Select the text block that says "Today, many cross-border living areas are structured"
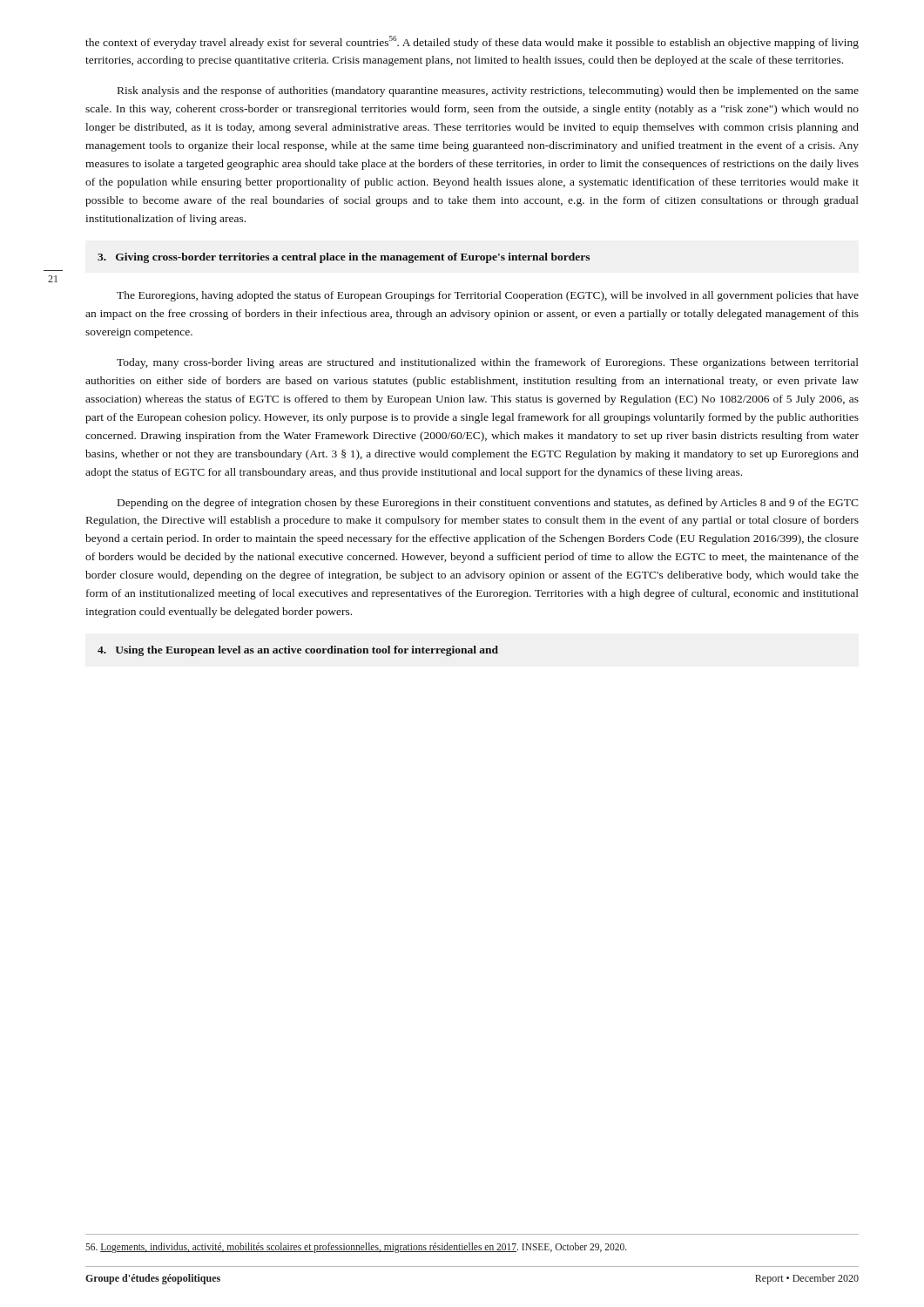The width and height of the screenshot is (924, 1307). pos(472,417)
